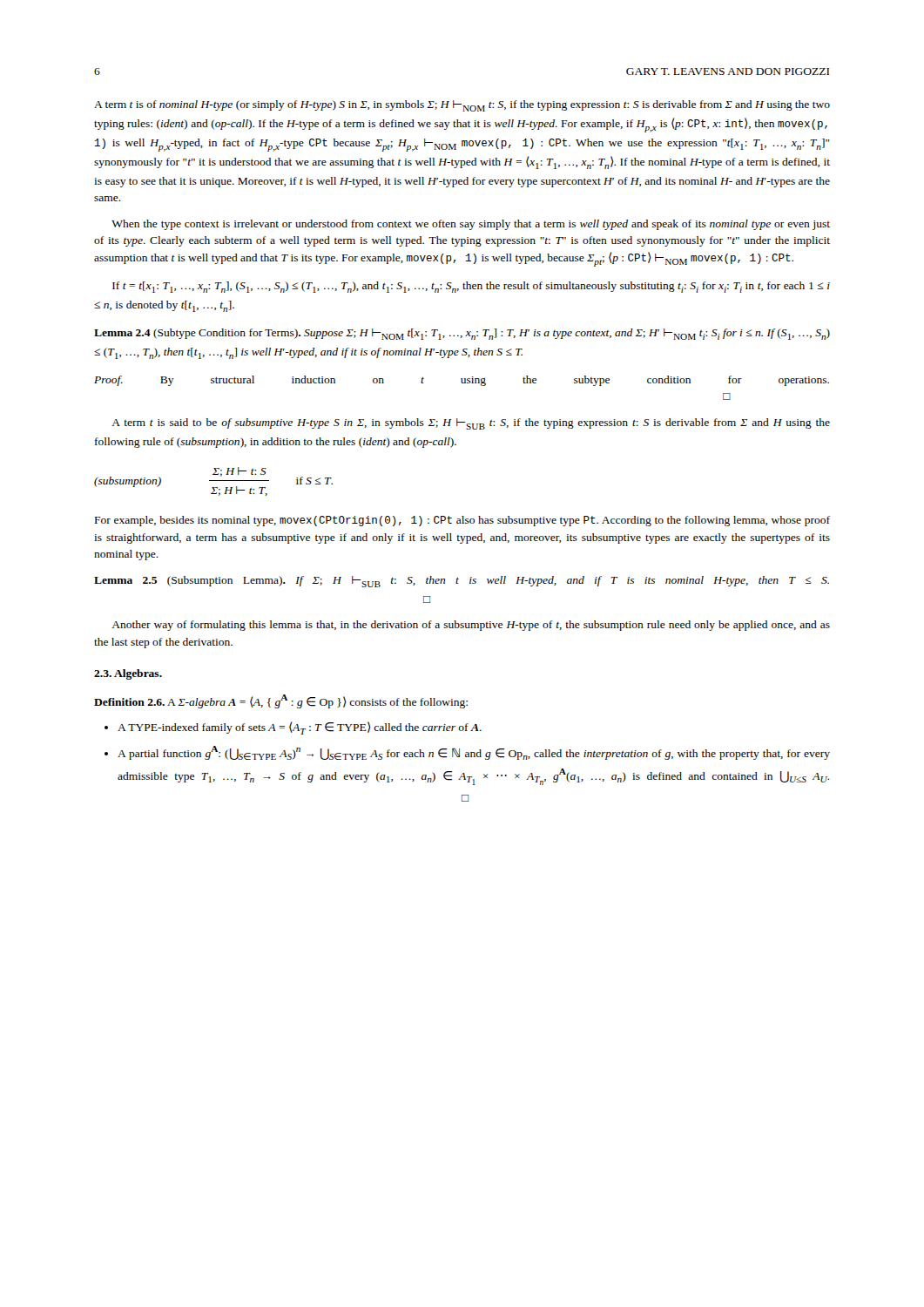The image size is (924, 1307).
Task: Find the formula with the text "(subsumption) Σ; H"
Action: pos(214,481)
